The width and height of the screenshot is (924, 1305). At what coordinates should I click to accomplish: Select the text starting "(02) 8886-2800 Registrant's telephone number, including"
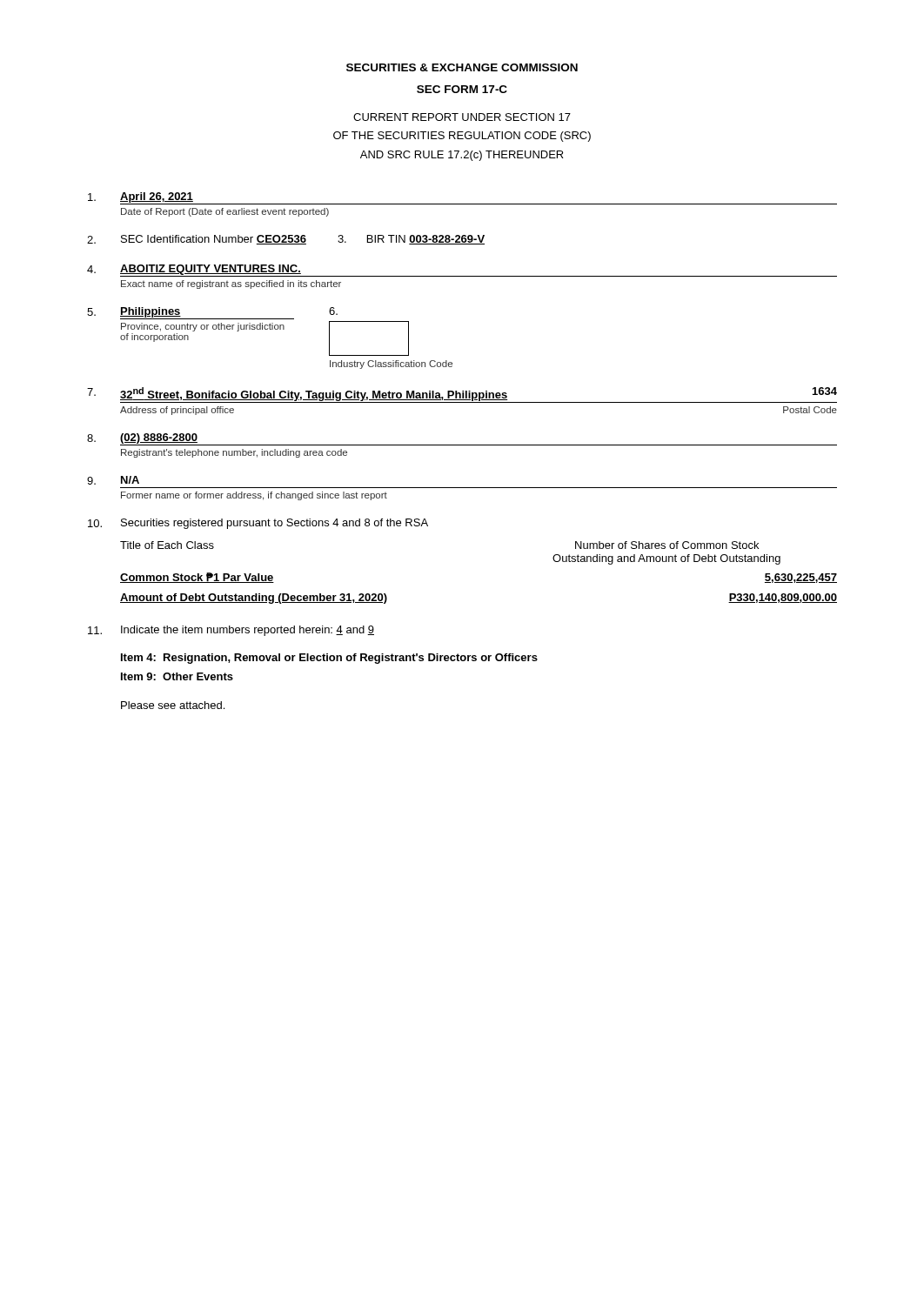478,444
